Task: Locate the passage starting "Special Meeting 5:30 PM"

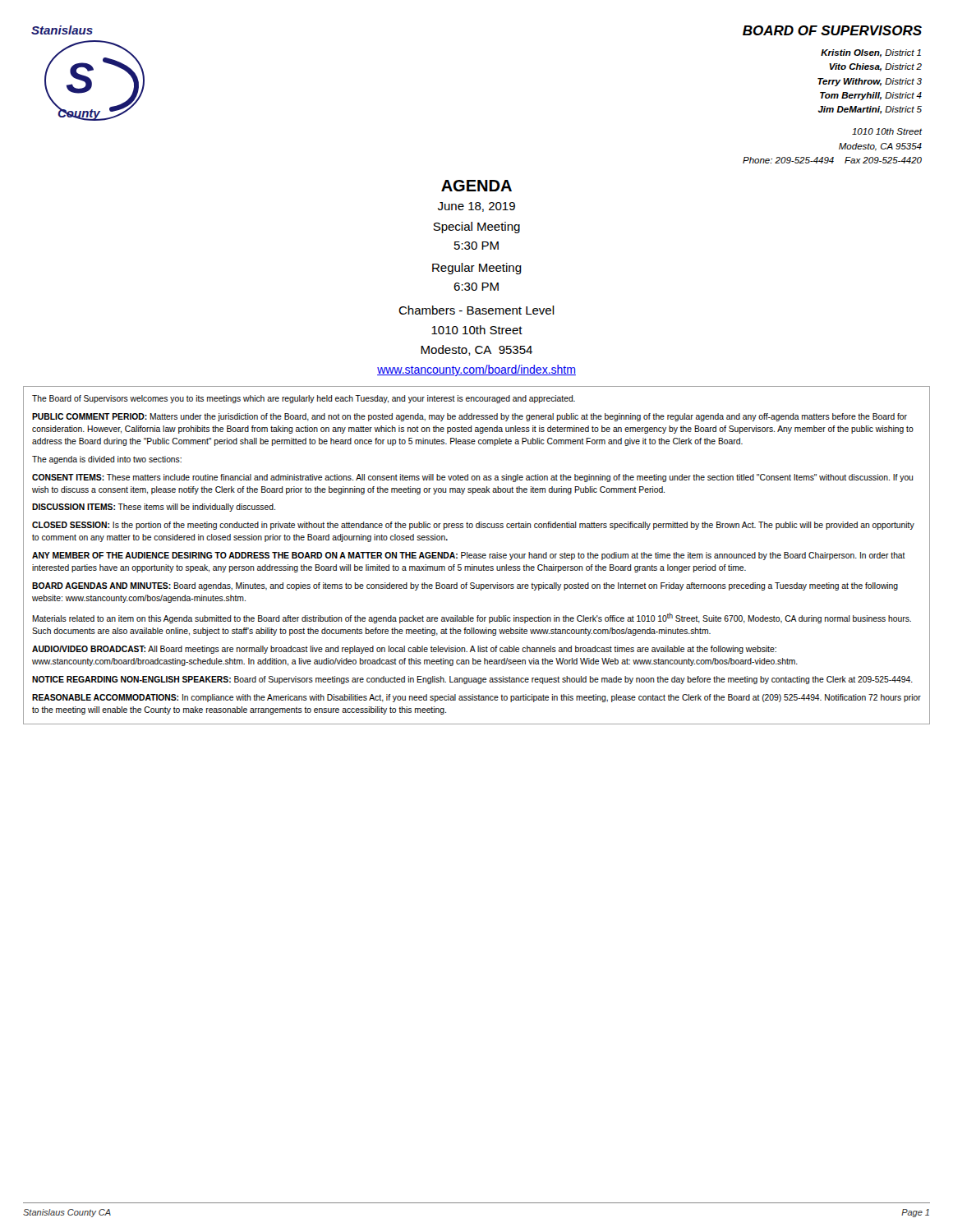Action: coord(476,235)
